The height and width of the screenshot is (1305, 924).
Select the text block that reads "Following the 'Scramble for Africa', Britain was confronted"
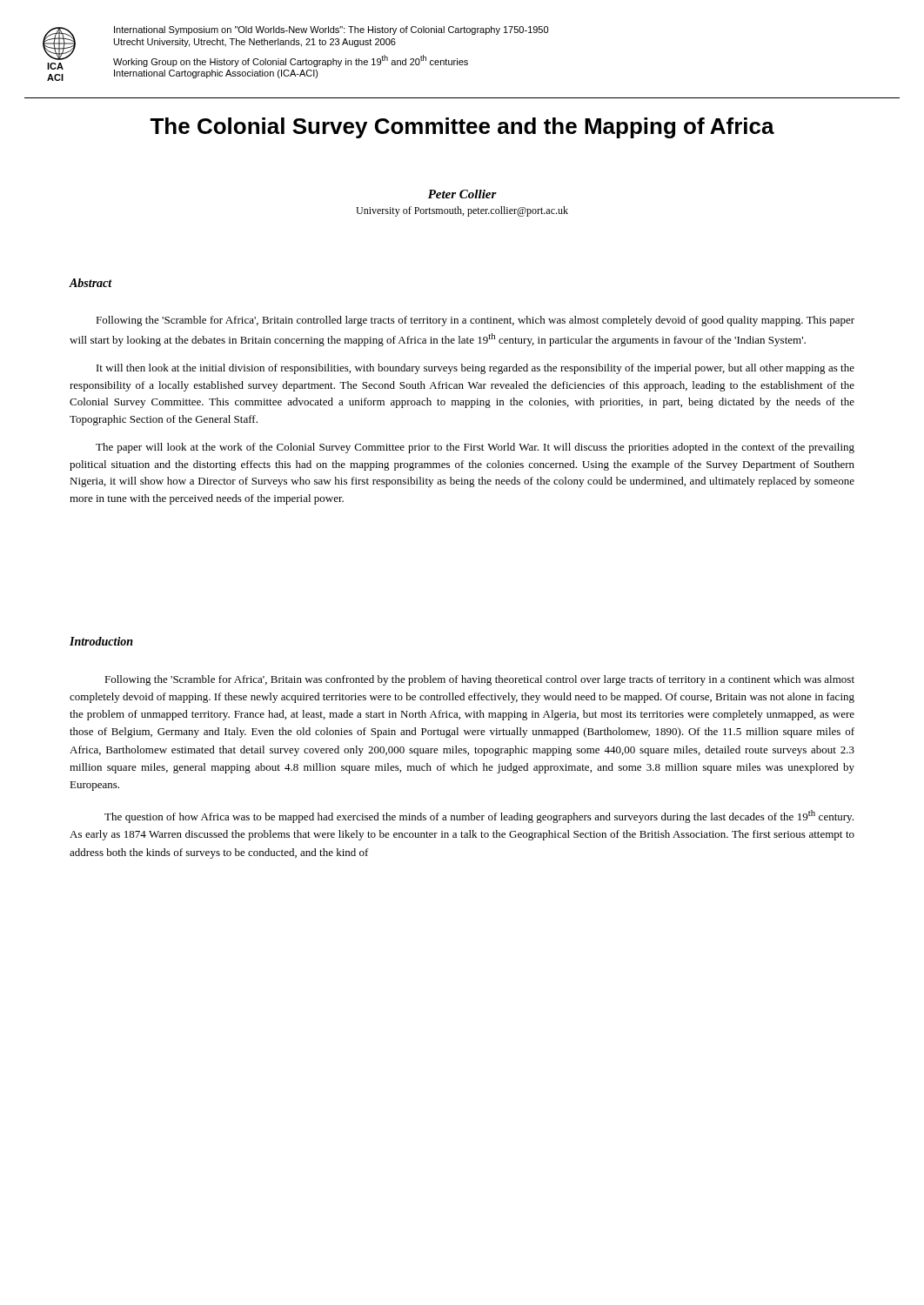(462, 766)
